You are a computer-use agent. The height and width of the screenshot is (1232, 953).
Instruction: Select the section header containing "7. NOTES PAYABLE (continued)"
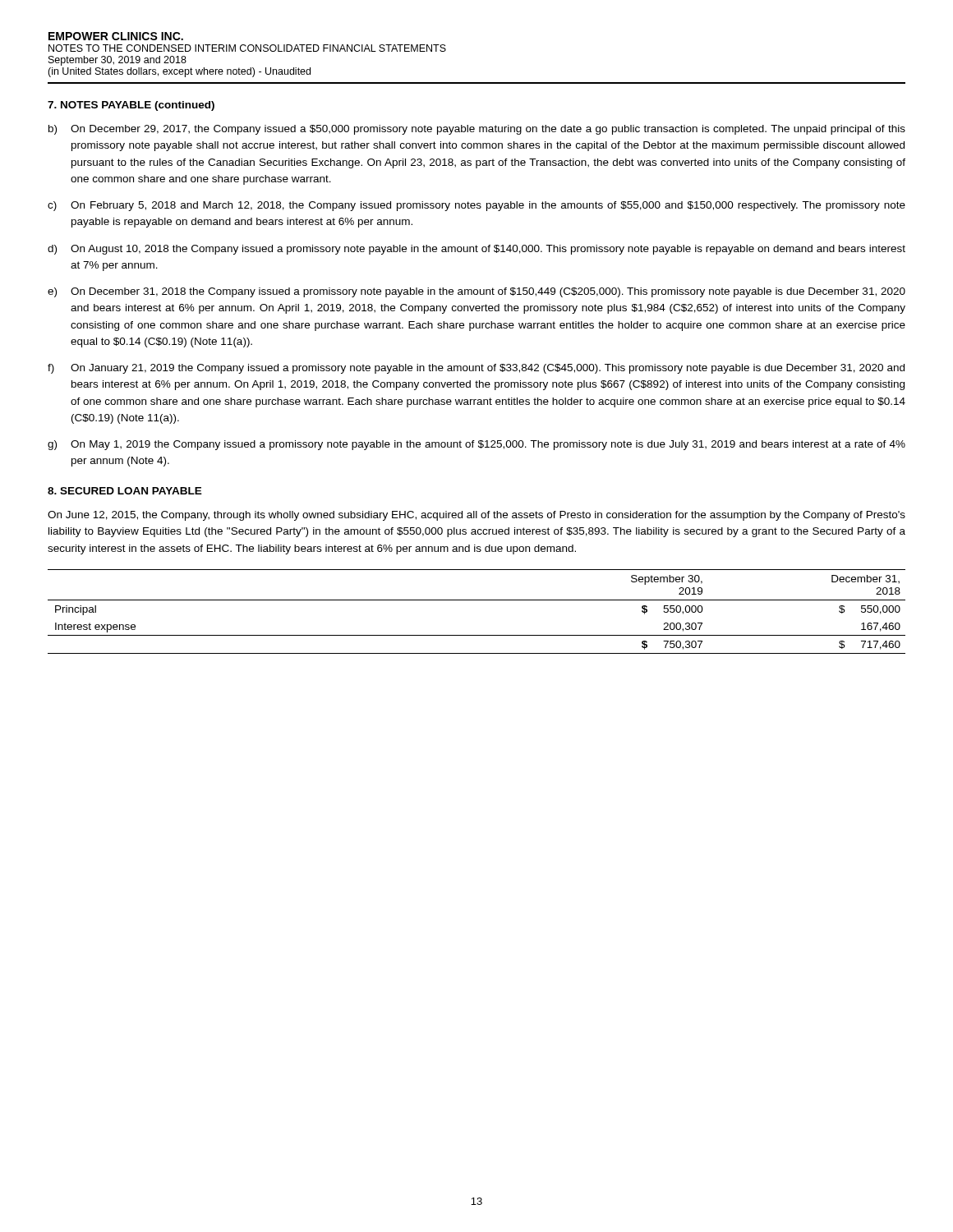pos(131,105)
